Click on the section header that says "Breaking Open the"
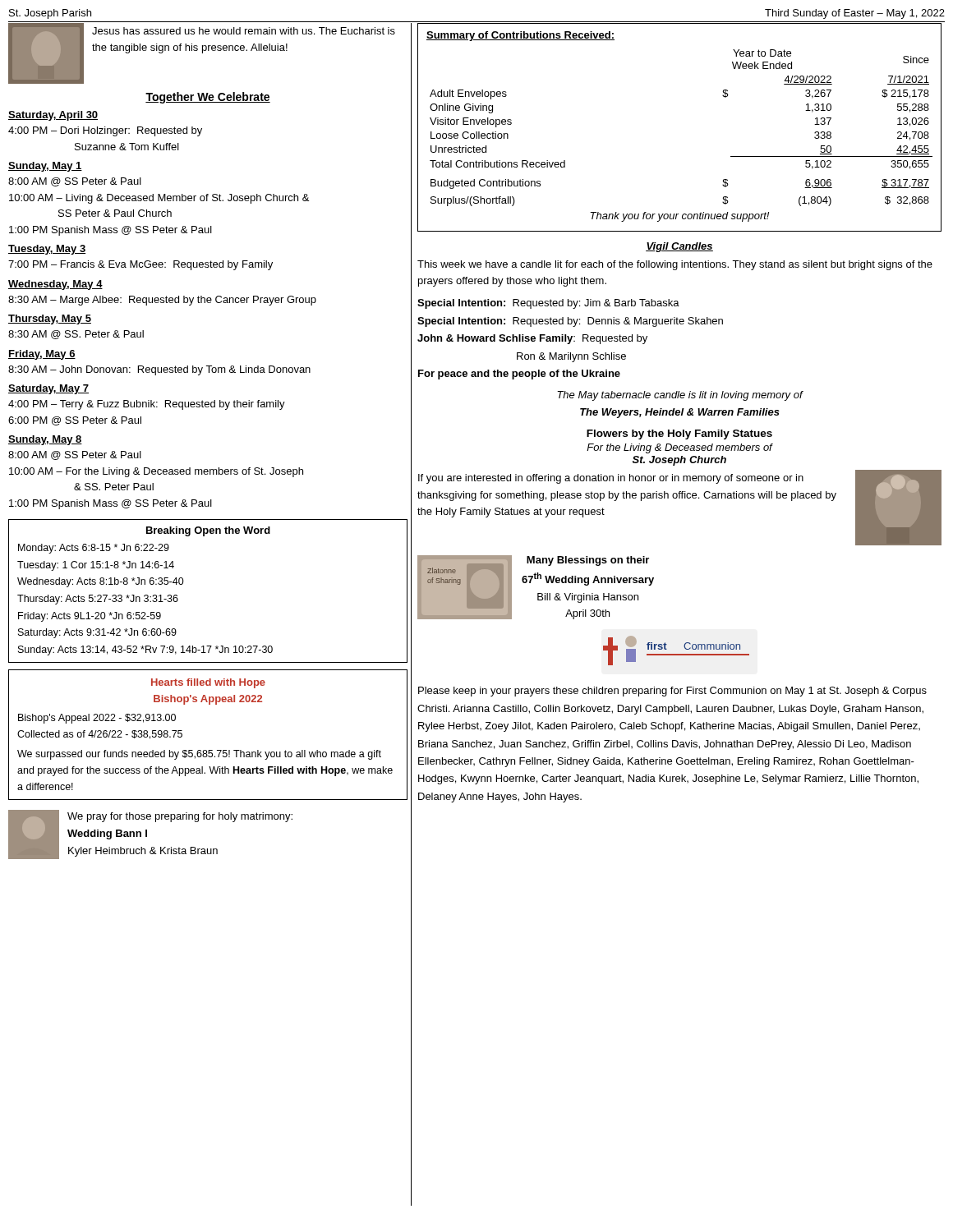The width and height of the screenshot is (953, 1232). tap(208, 530)
